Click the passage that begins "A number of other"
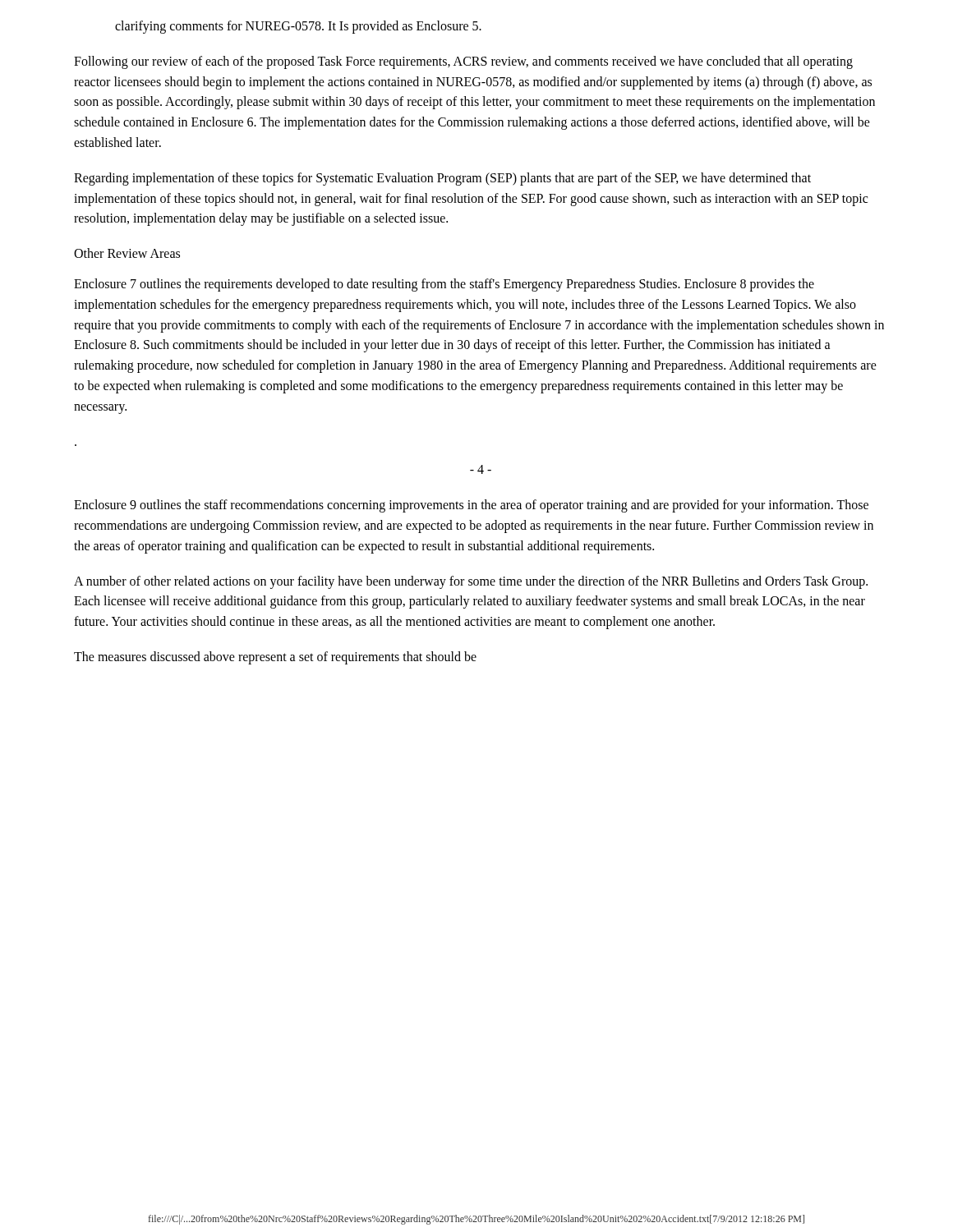This screenshot has width=953, height=1232. (x=481, y=602)
